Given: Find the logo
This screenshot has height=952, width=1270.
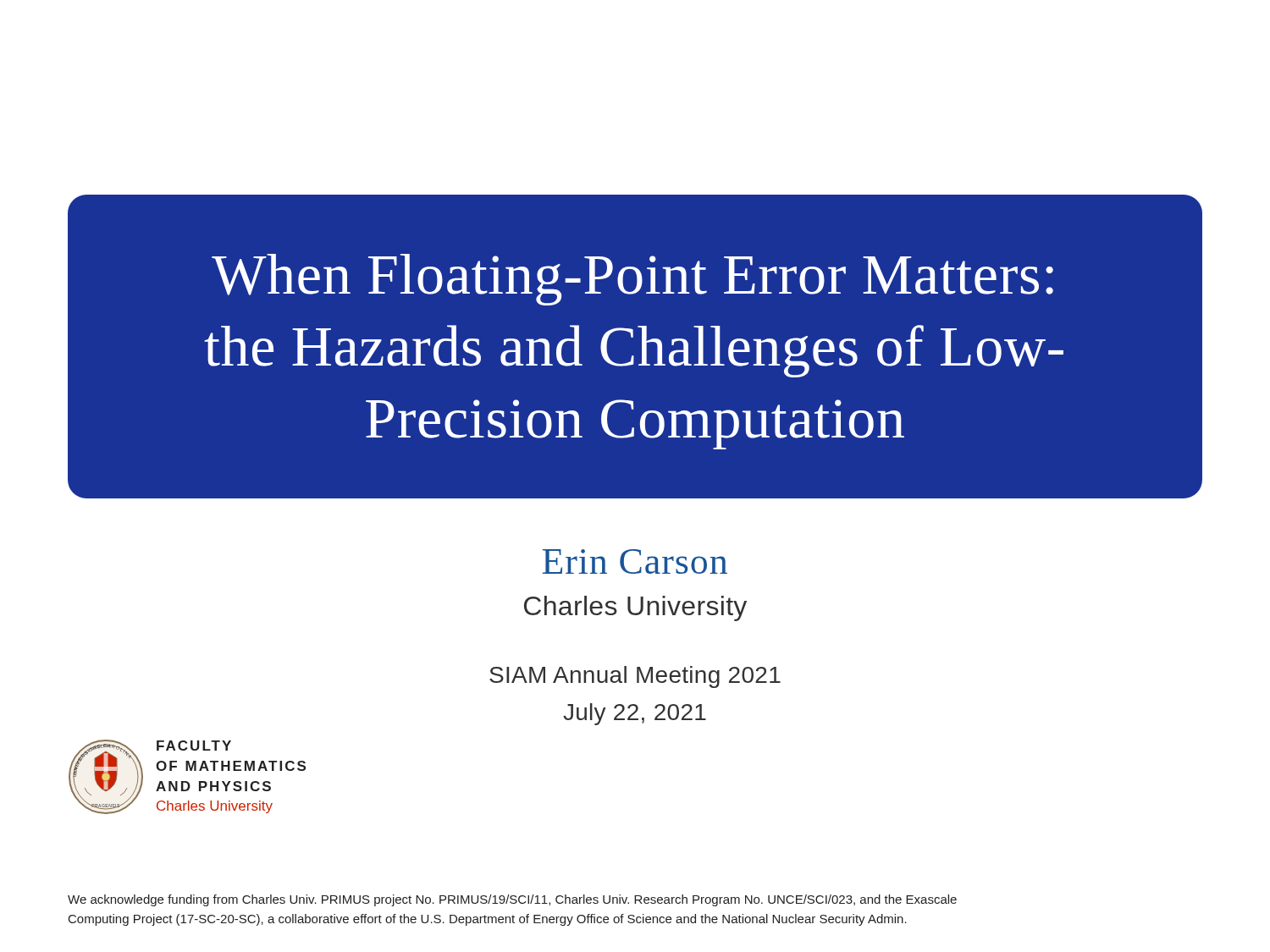Looking at the screenshot, I should [x=188, y=776].
